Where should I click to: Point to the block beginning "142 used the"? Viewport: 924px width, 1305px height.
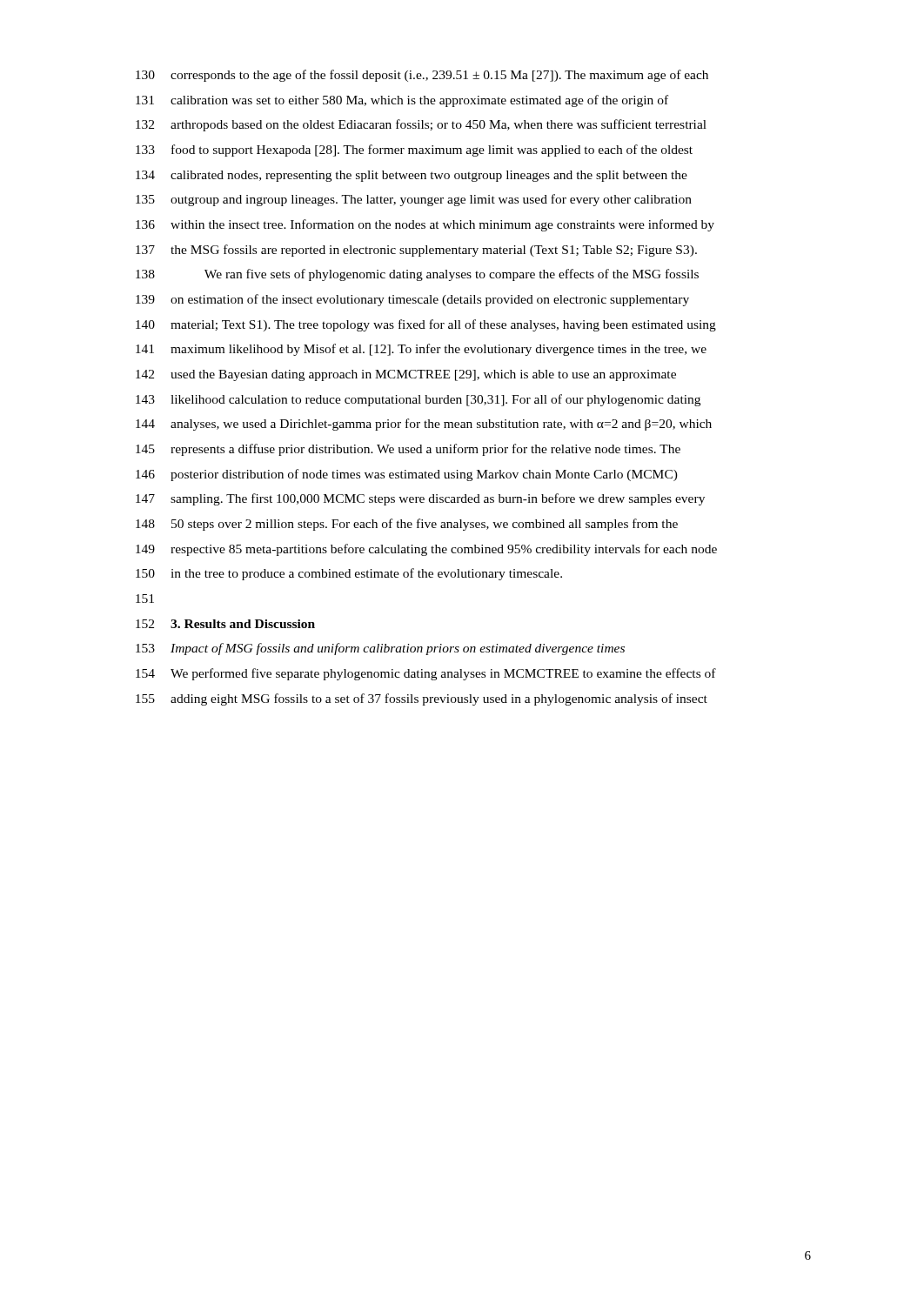coord(462,374)
